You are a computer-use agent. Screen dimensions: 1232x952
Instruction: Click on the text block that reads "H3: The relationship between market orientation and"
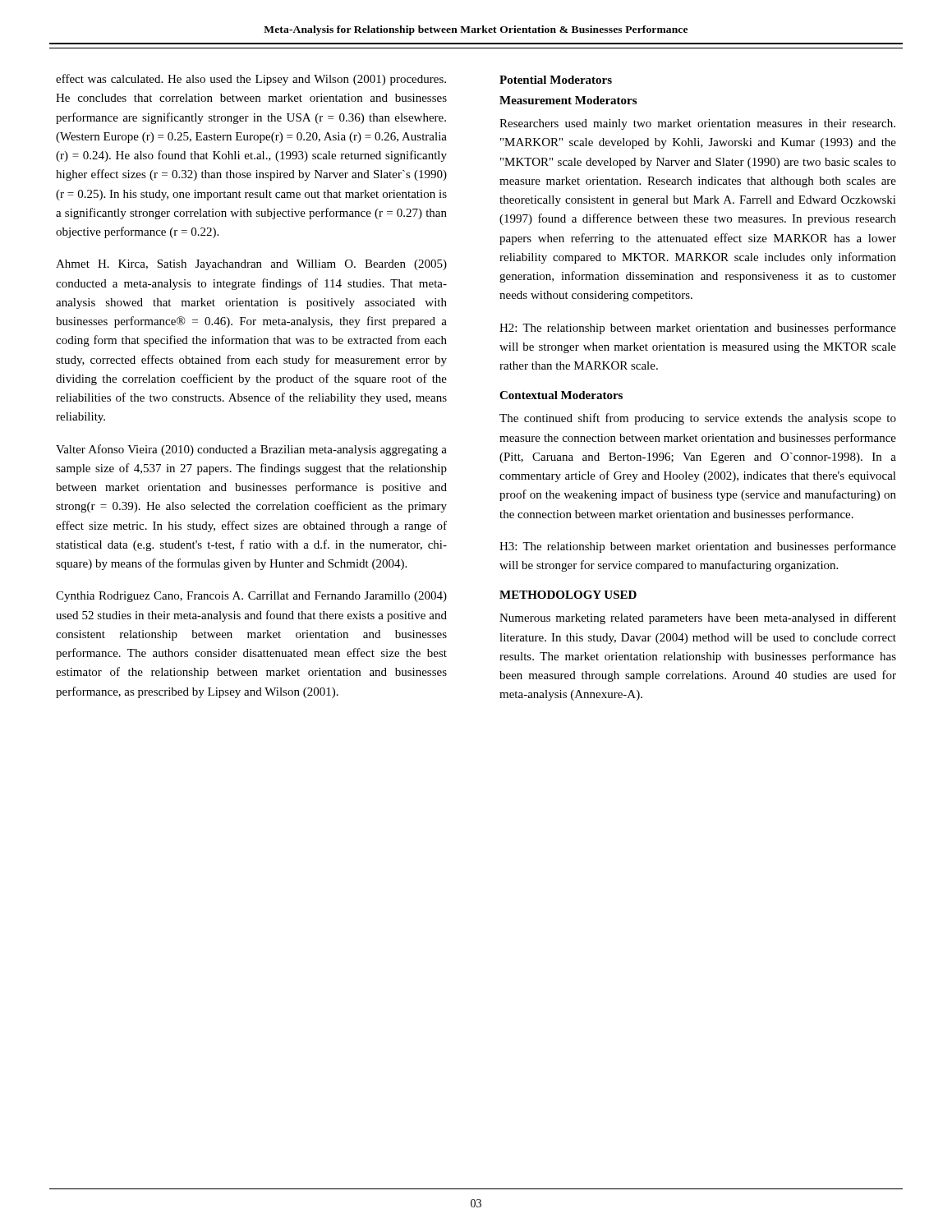point(698,556)
